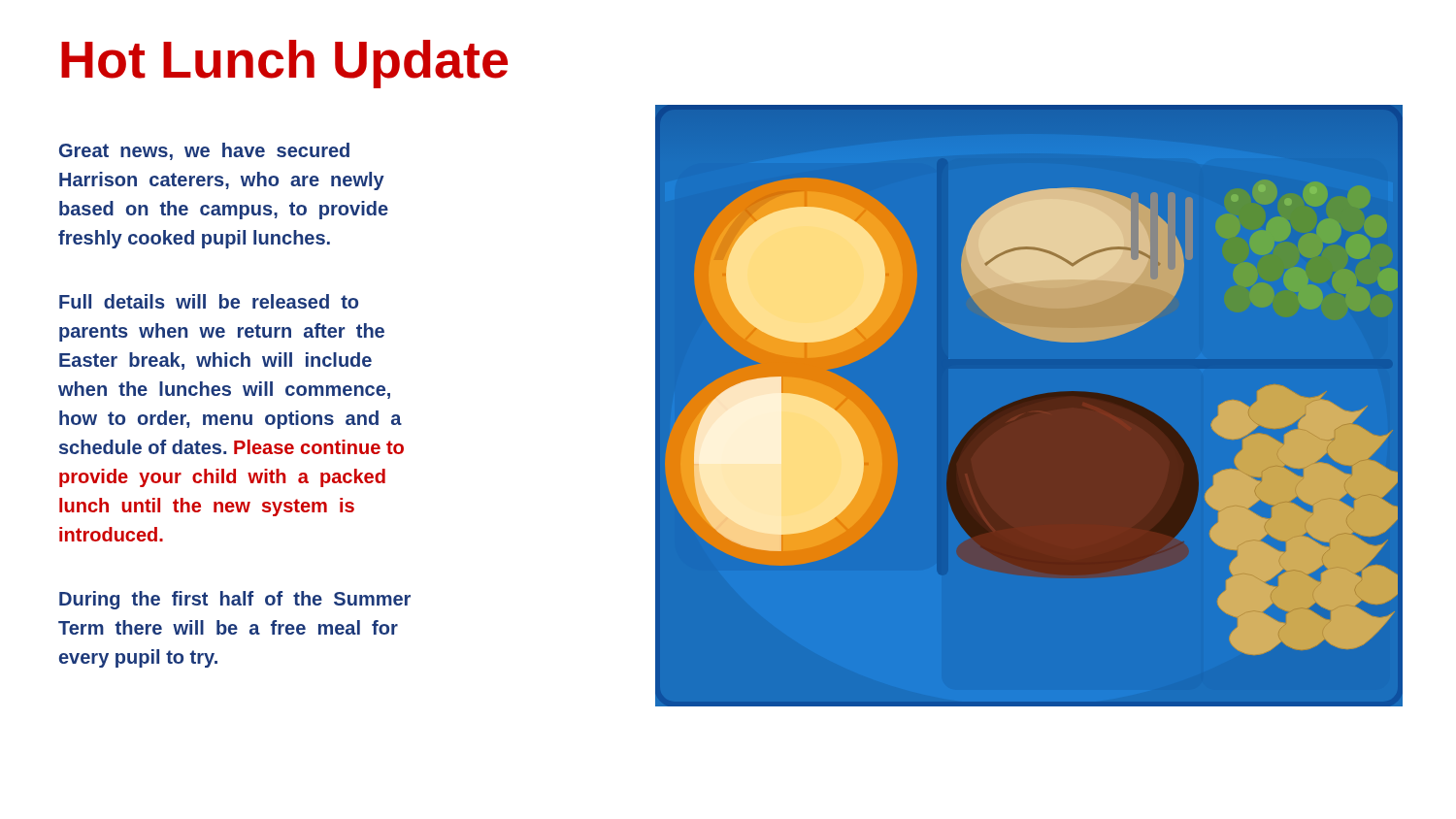
Task: Find the element starting "Full details will be"
Action: (x=231, y=418)
